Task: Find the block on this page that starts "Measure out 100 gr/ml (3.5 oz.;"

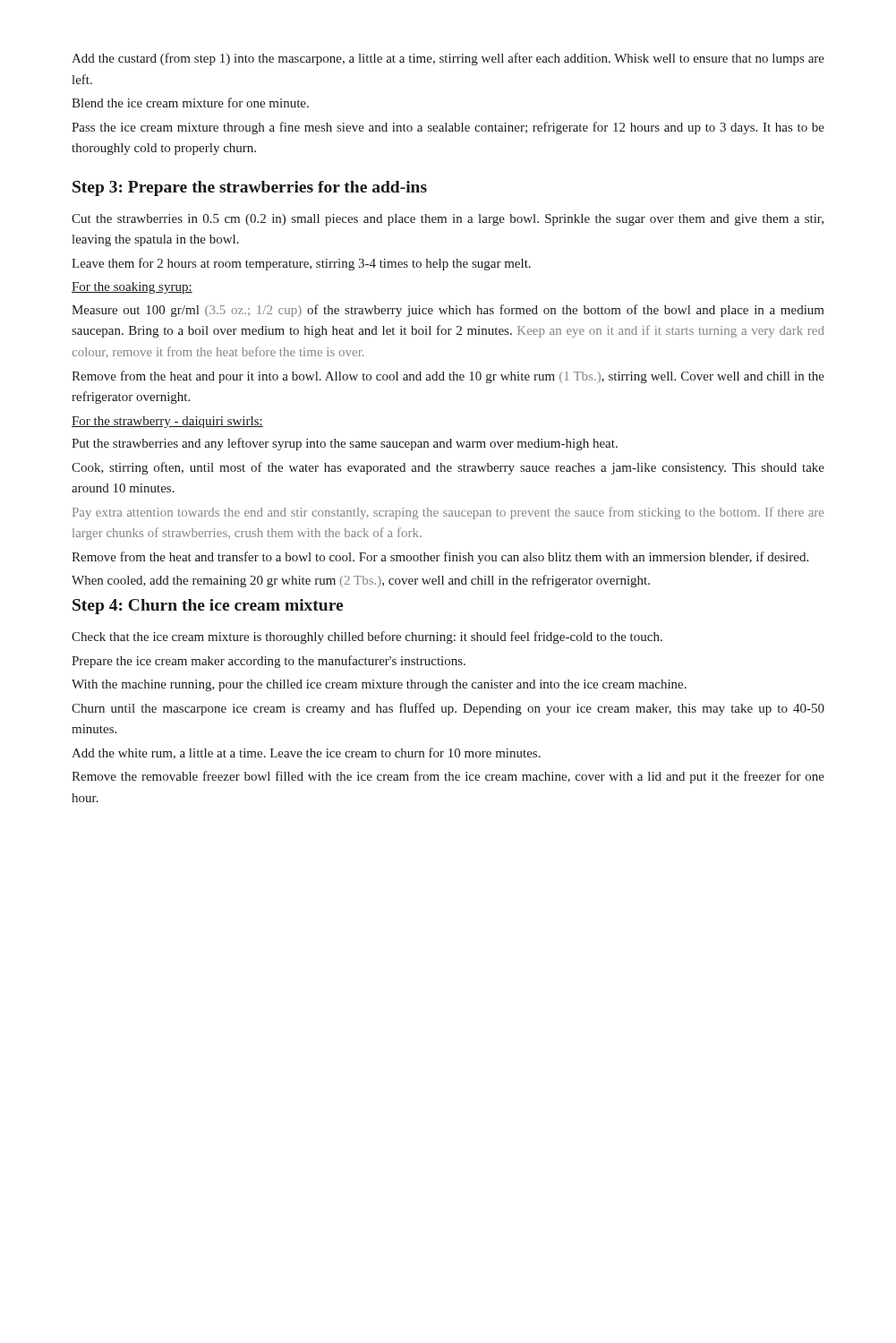Action: tap(448, 331)
